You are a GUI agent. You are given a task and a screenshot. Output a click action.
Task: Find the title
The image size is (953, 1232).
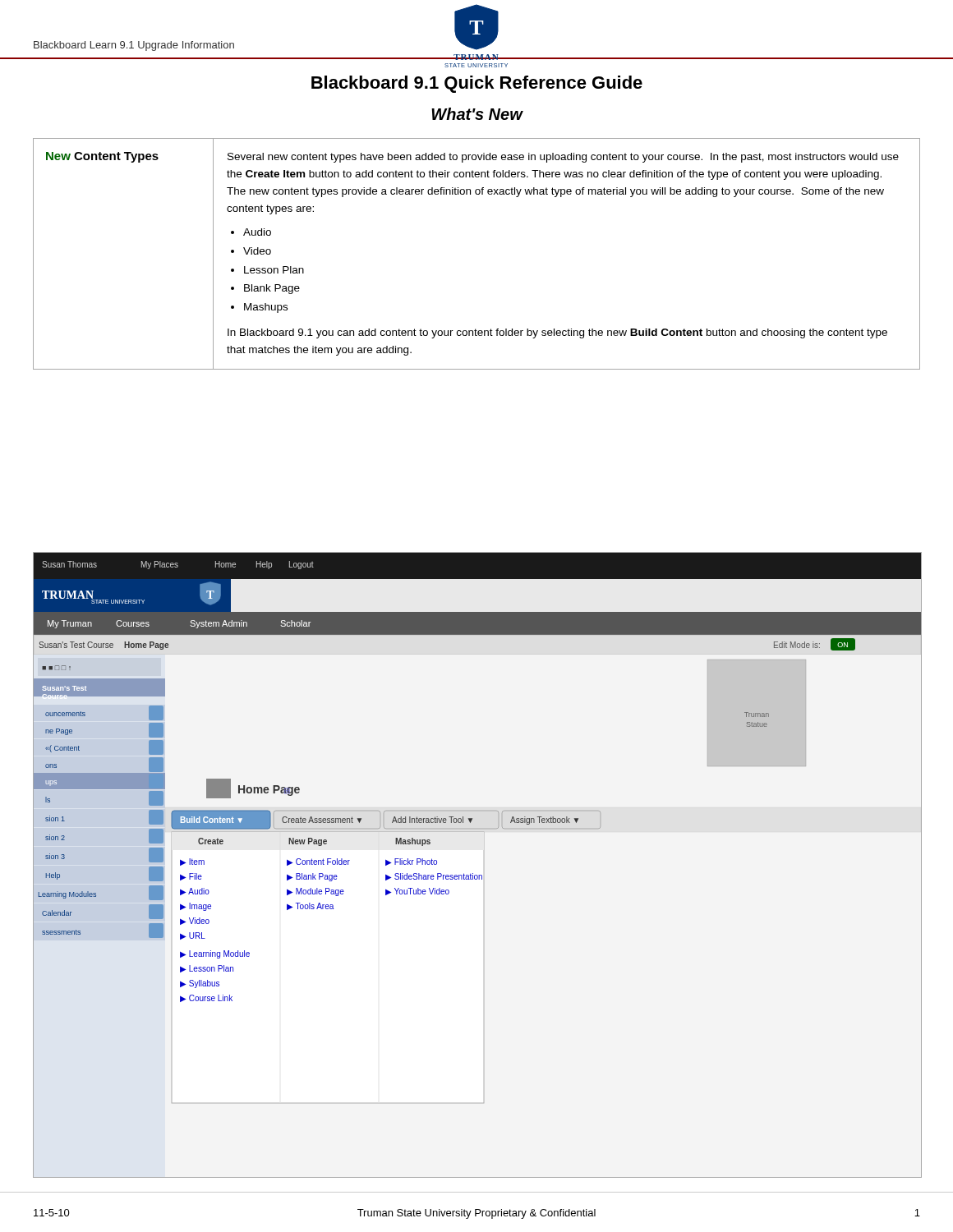476,83
